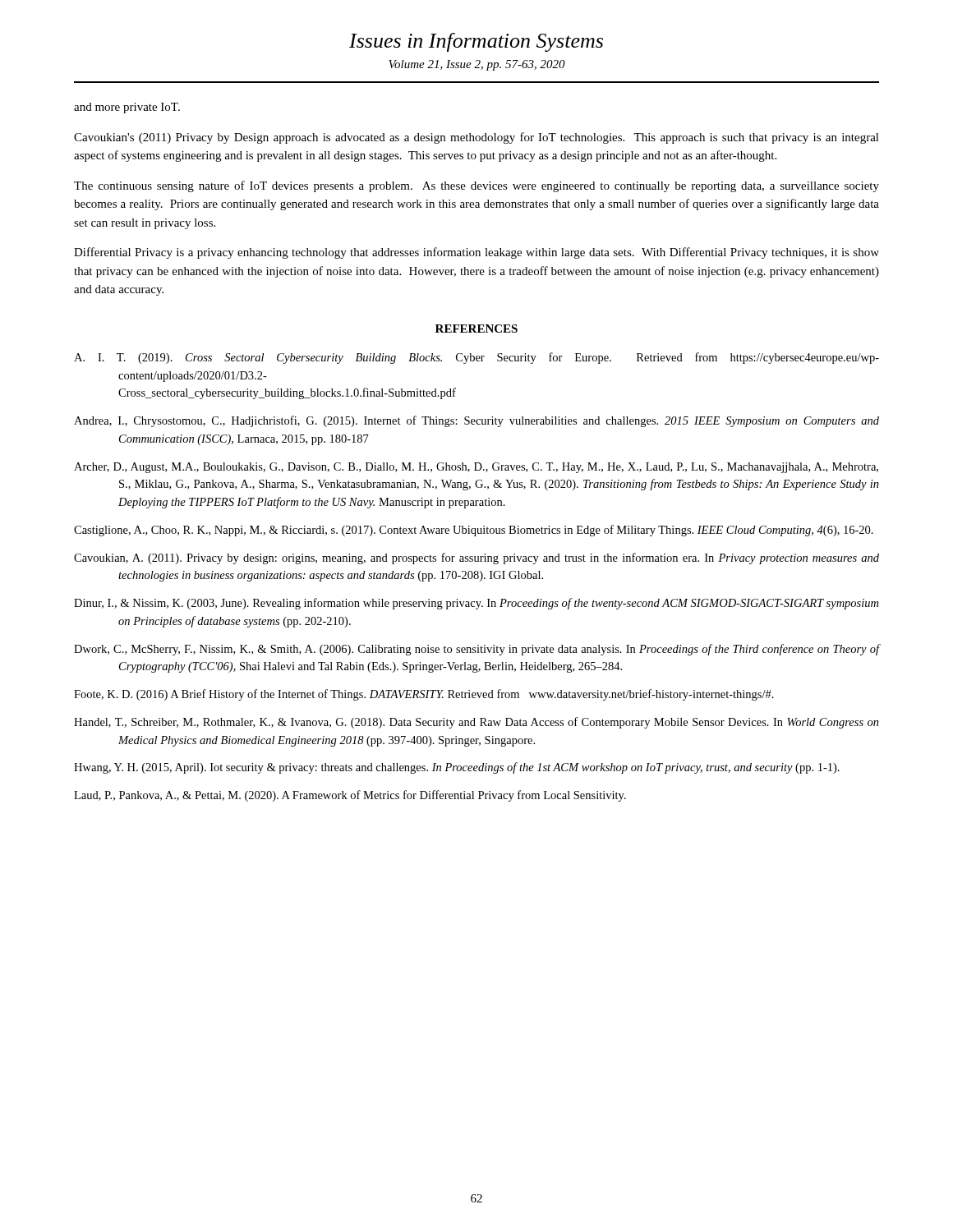Navigate to the text block starting "Dwork, C., McSherry,"

pyautogui.click(x=476, y=658)
